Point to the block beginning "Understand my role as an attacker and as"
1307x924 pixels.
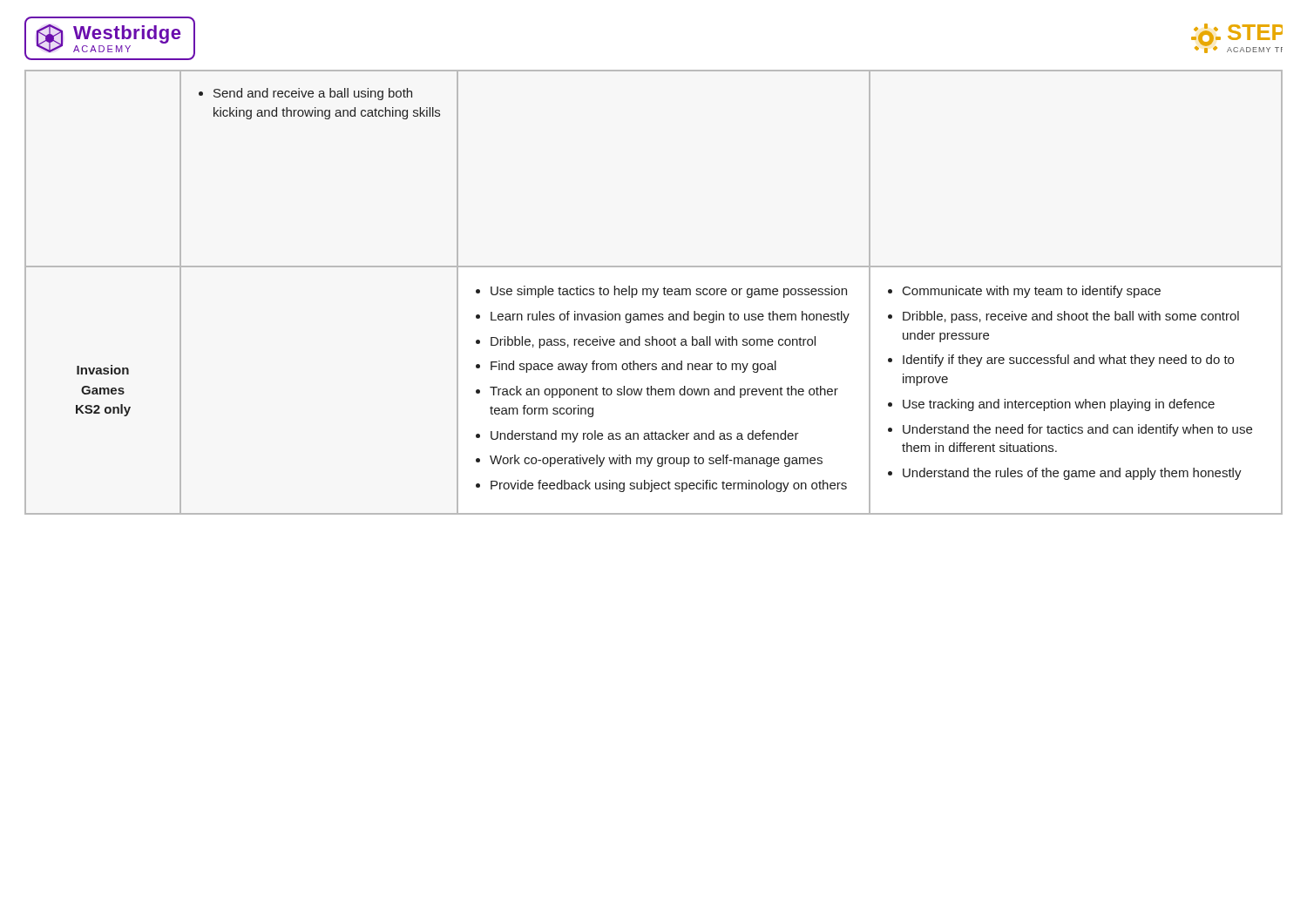point(644,435)
